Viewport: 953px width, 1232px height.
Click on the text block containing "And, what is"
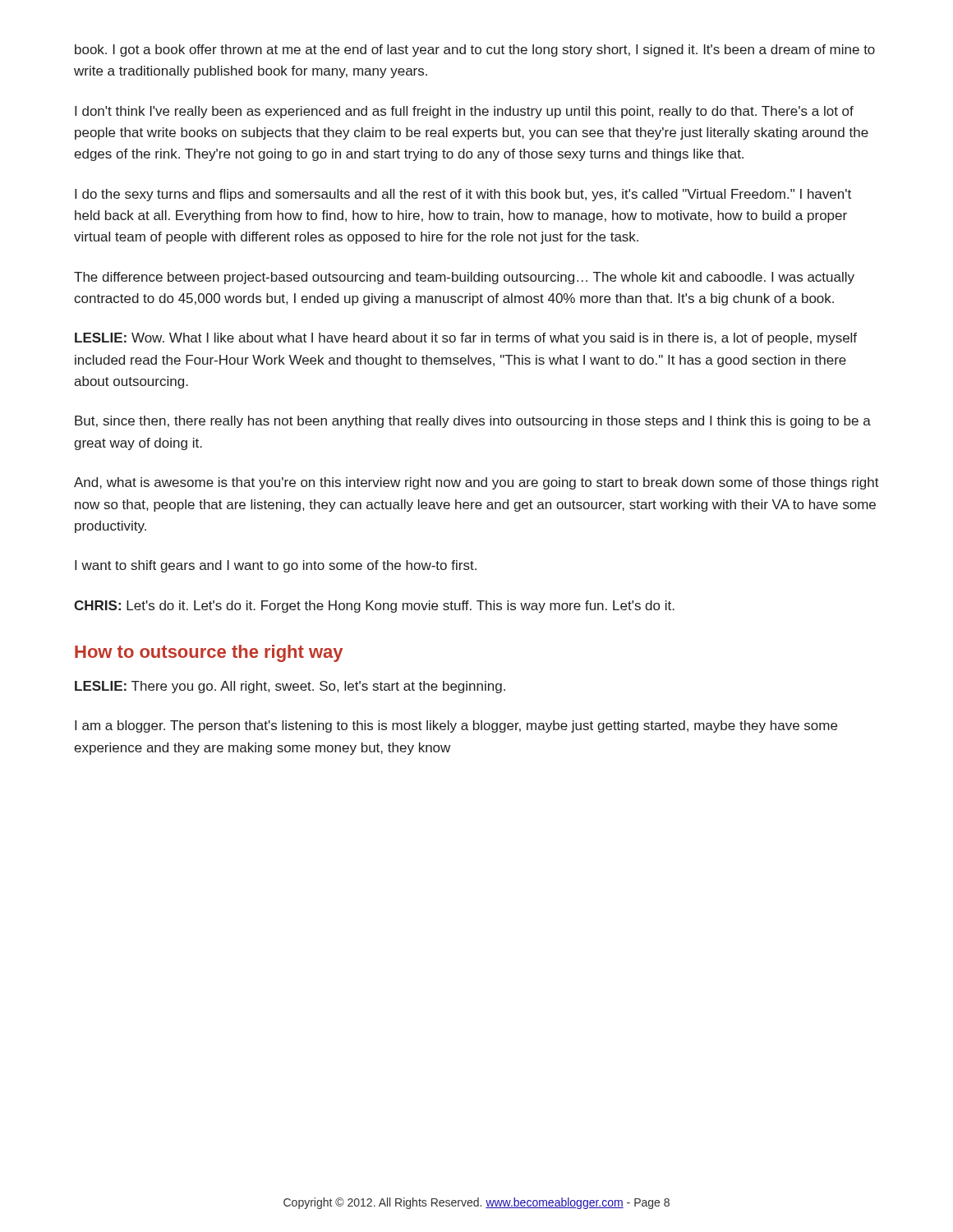[476, 504]
